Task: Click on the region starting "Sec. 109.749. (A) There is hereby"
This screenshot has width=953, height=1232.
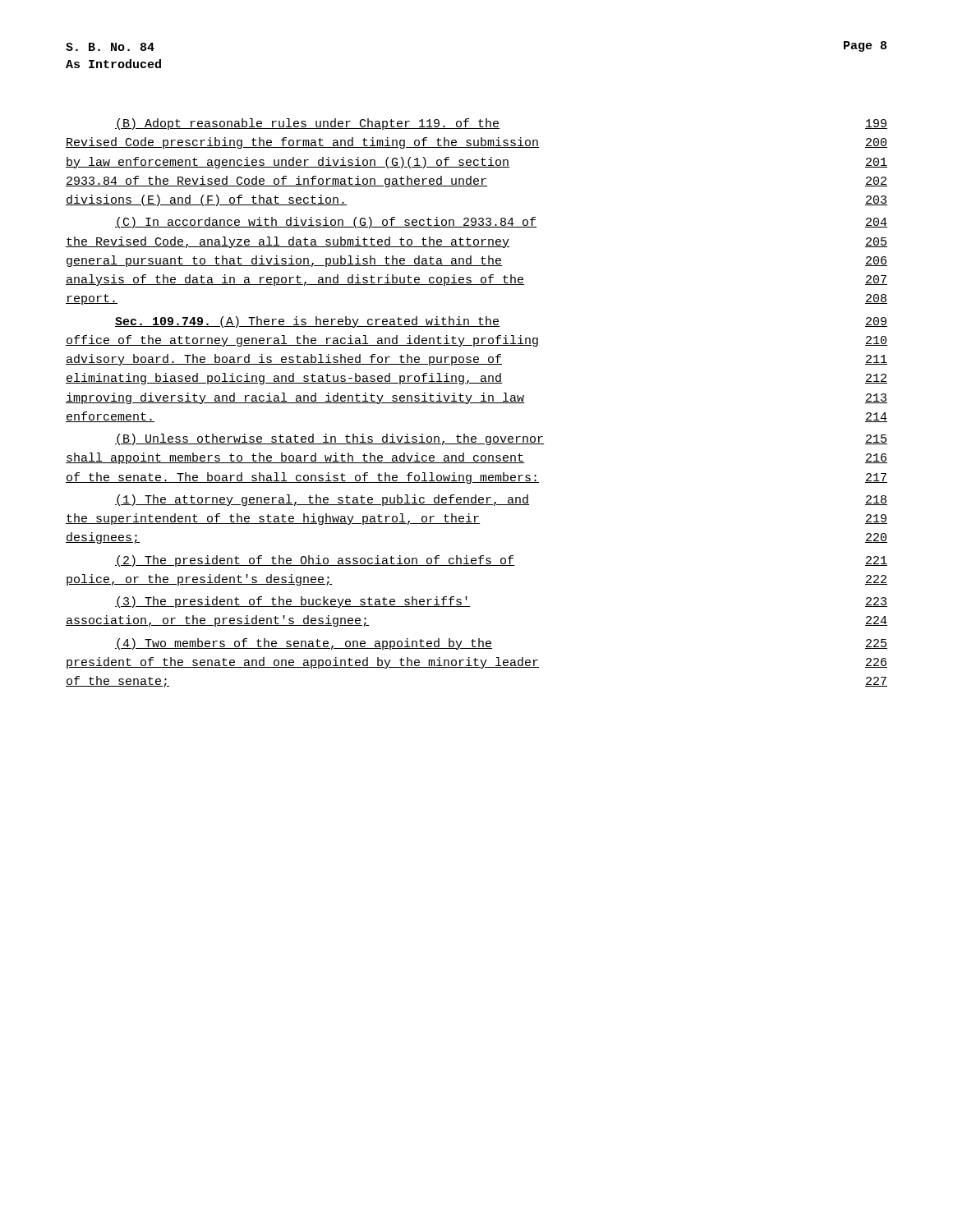Action: [476, 370]
